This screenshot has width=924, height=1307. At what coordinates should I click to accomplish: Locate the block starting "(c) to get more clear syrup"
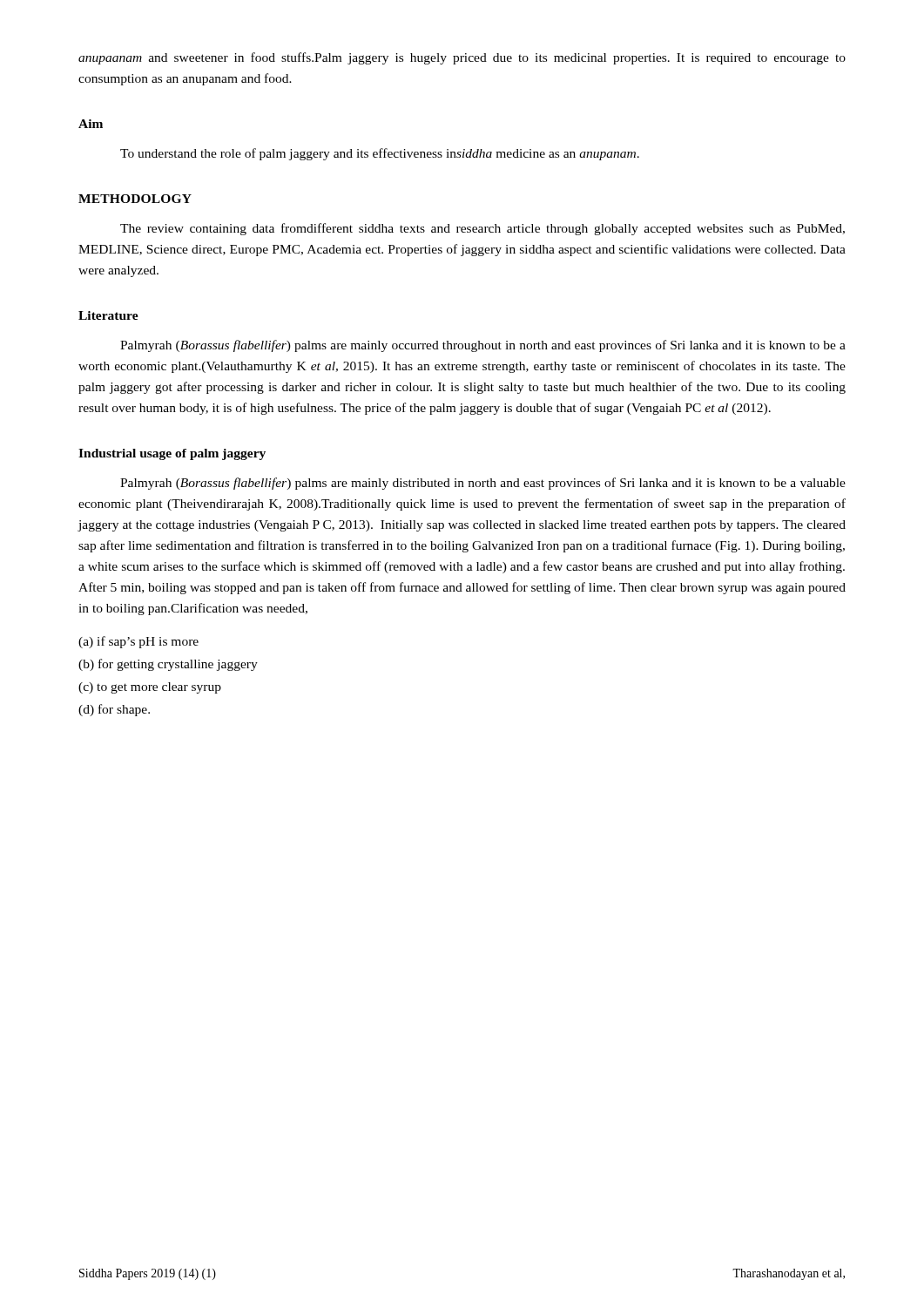click(150, 688)
